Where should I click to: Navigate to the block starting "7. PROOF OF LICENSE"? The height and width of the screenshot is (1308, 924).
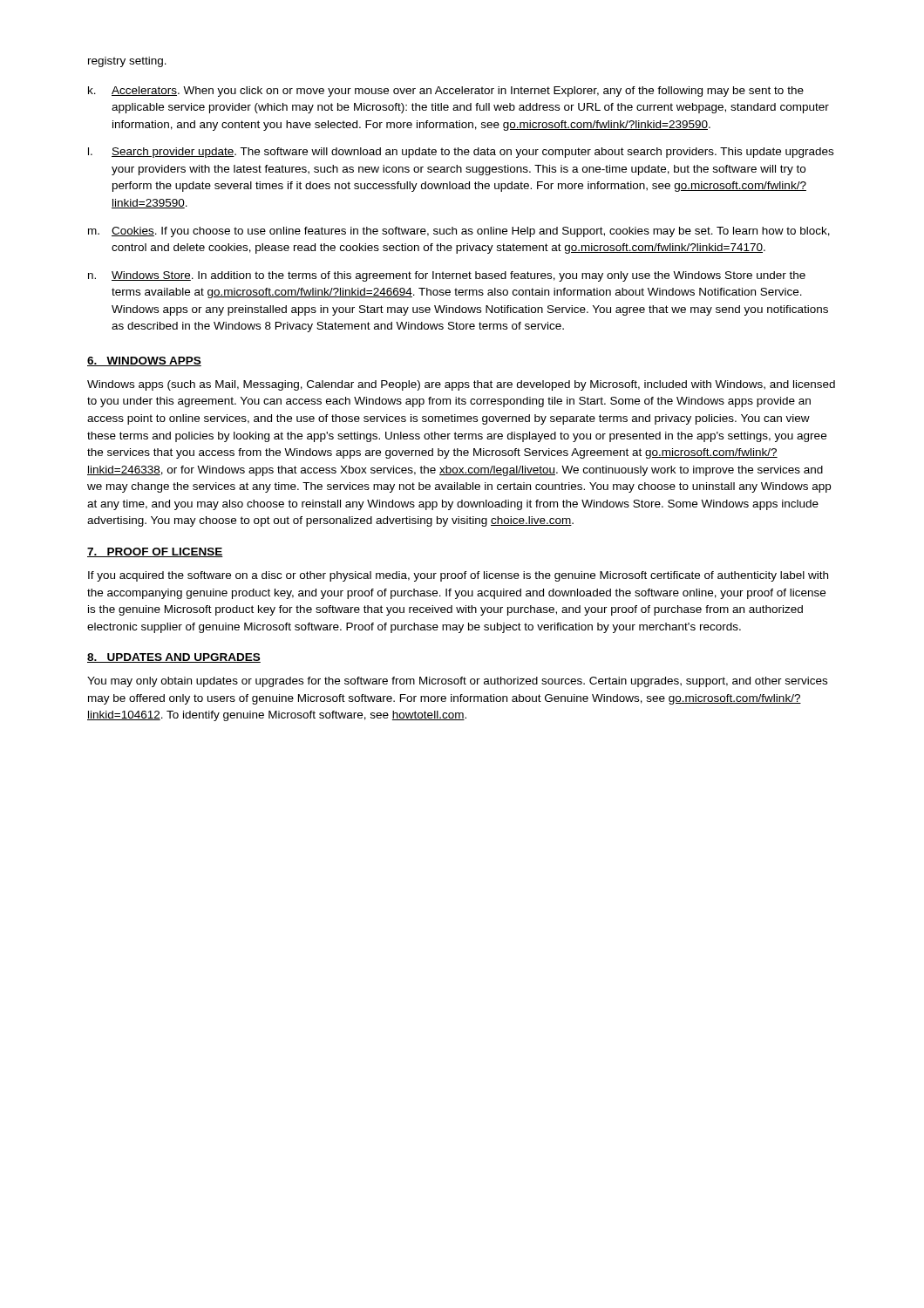(x=155, y=551)
